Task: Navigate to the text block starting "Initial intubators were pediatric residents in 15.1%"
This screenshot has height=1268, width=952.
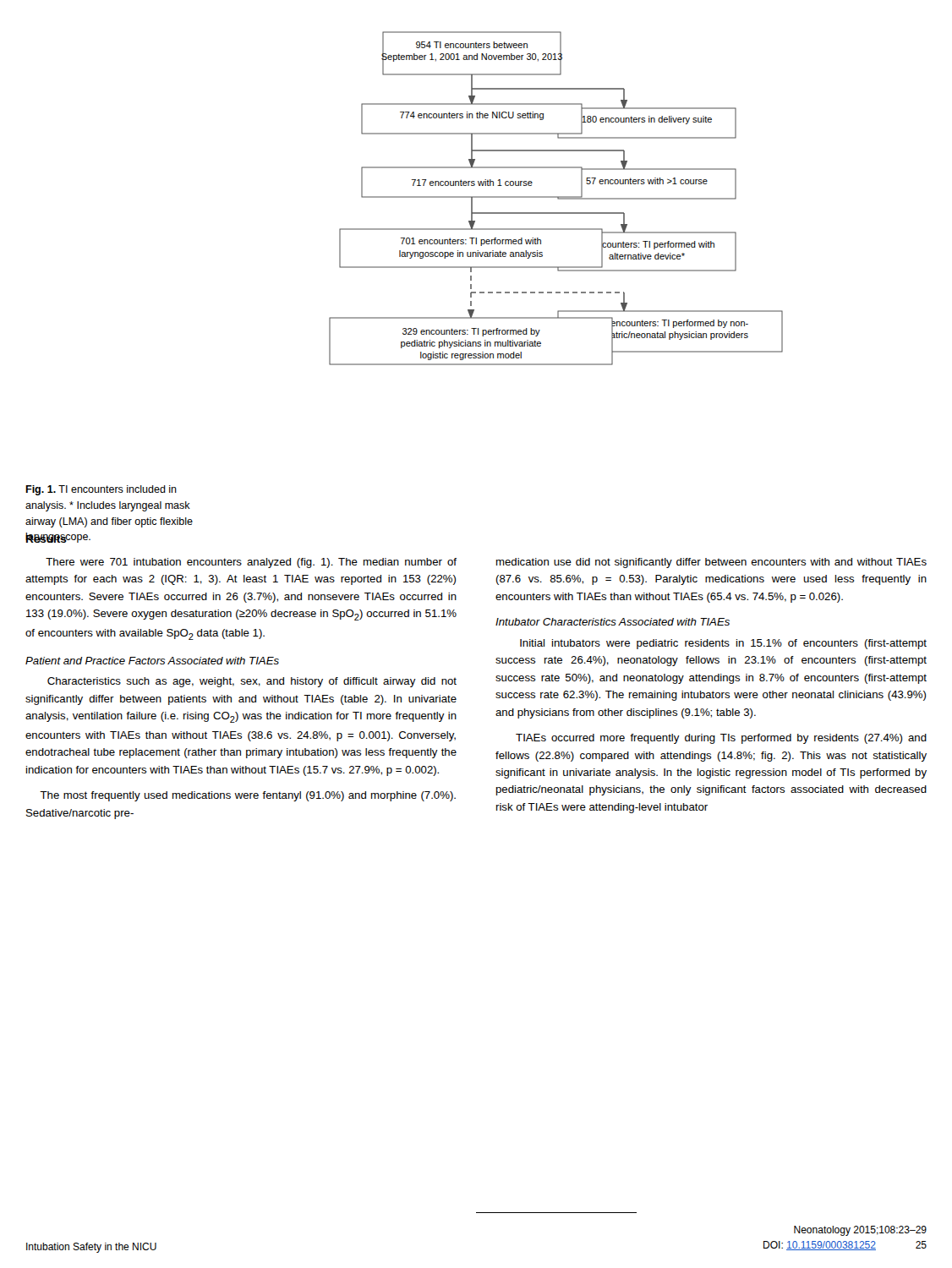Action: 711,677
